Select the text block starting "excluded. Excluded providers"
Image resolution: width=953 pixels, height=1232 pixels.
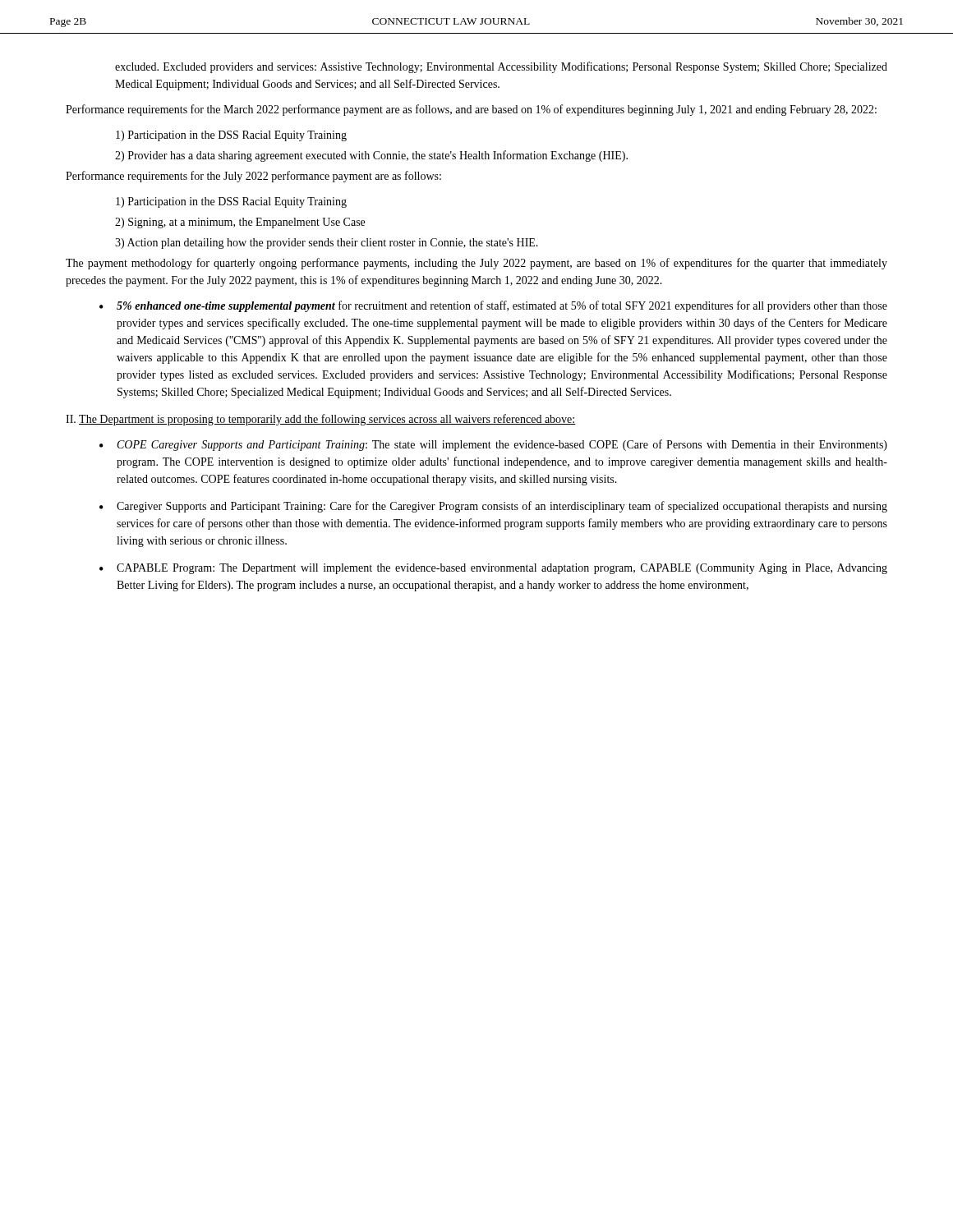pos(501,76)
